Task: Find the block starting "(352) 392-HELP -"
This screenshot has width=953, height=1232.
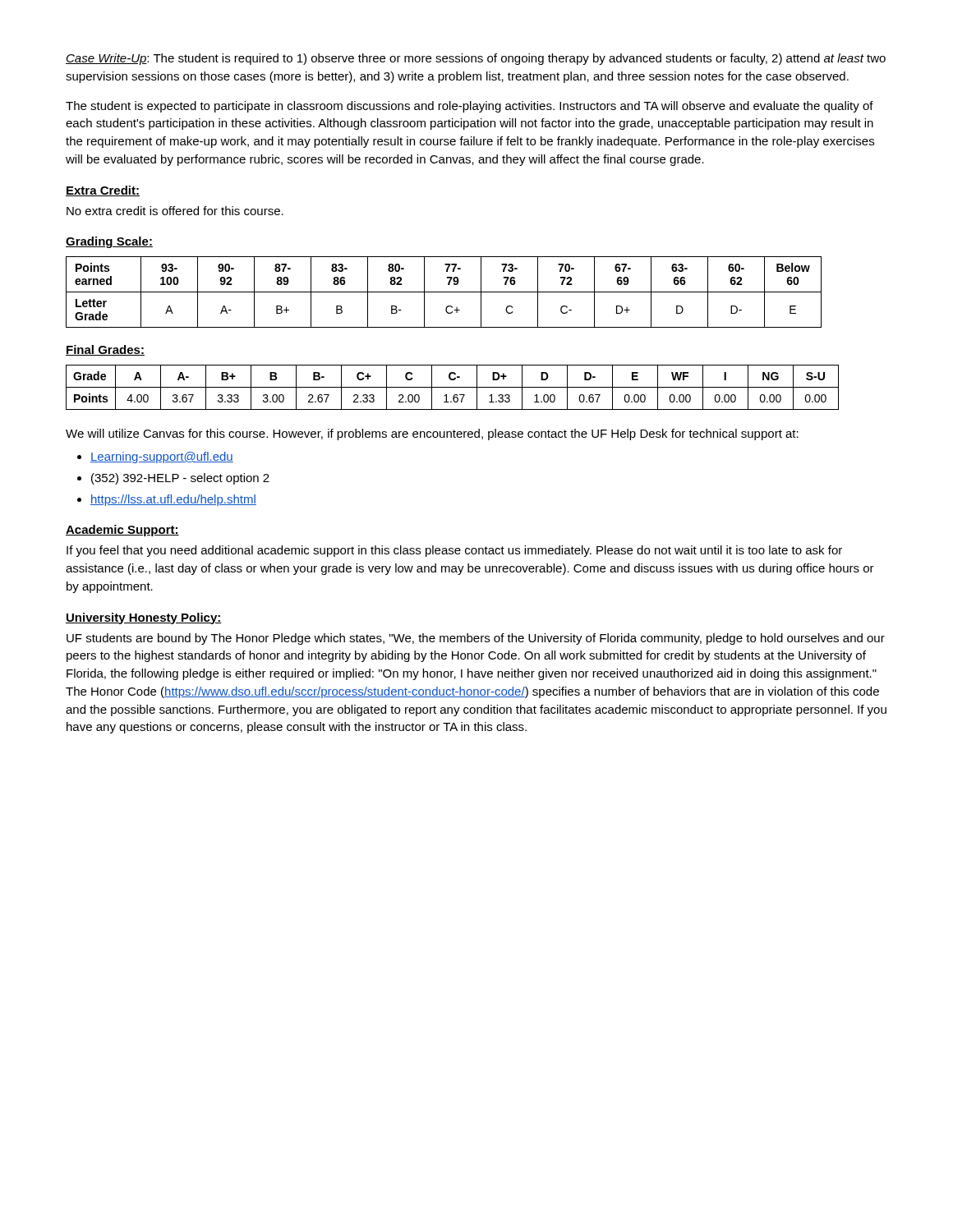Action: point(180,477)
